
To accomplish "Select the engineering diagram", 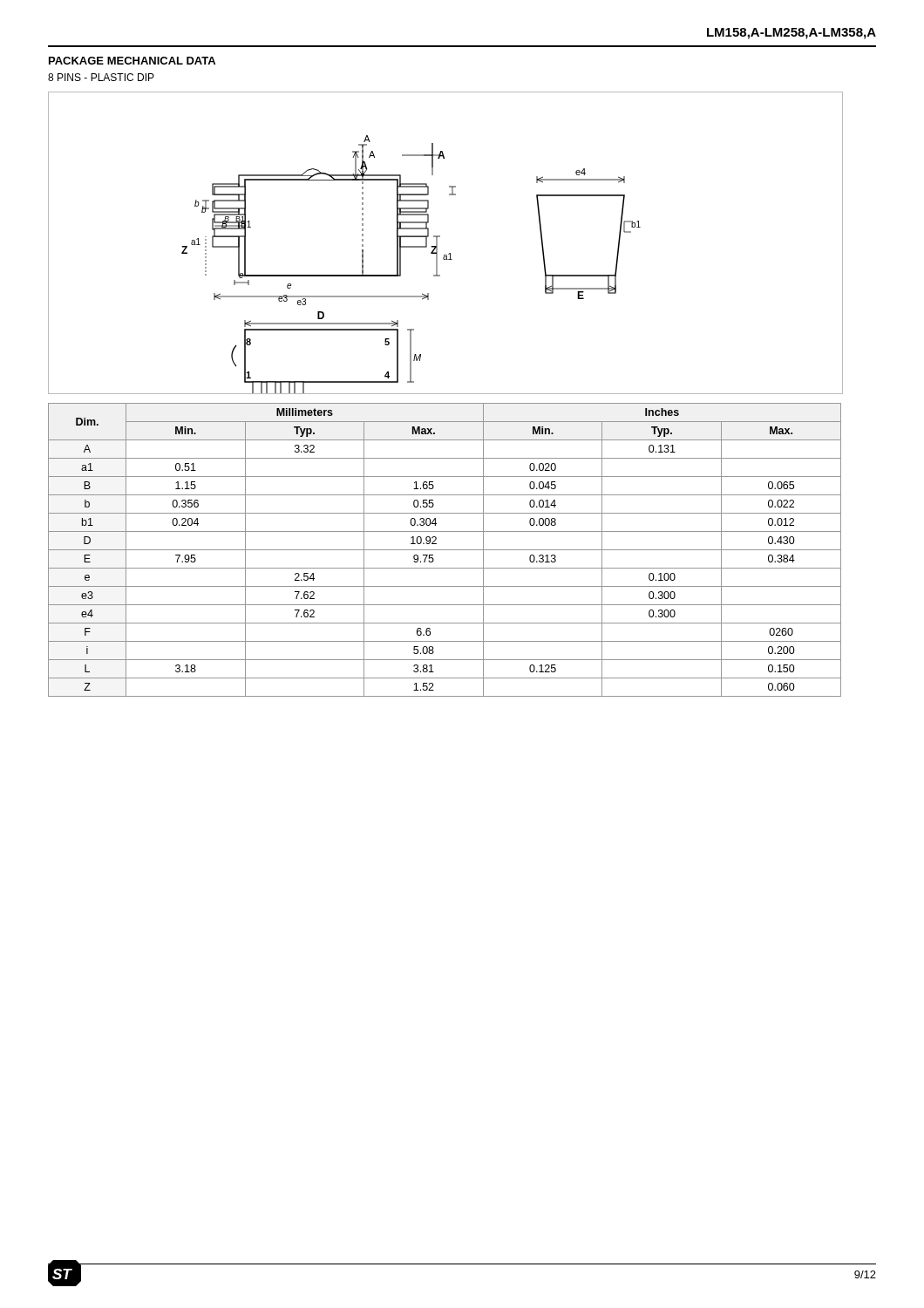I will click(445, 243).
